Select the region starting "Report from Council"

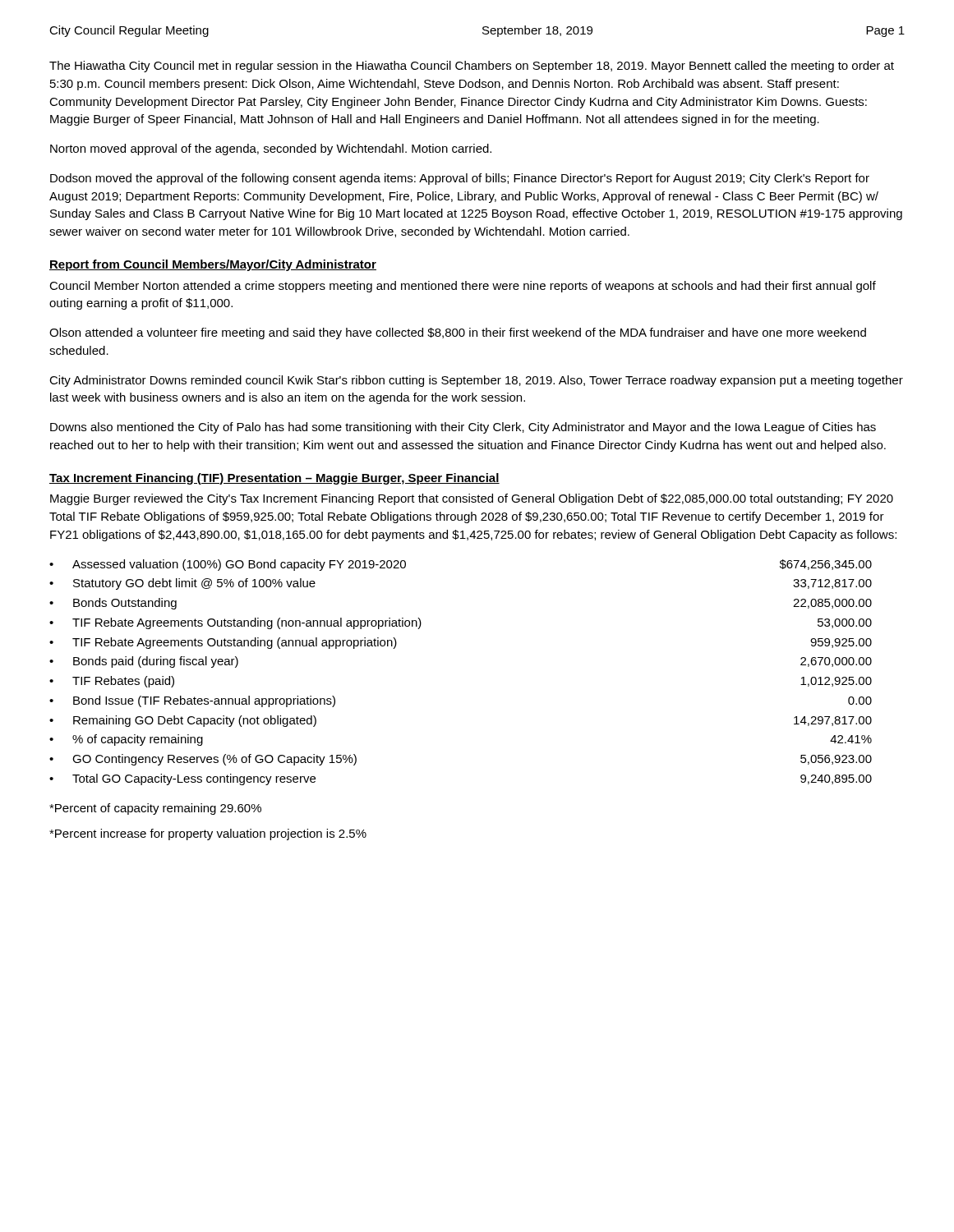[x=213, y=264]
